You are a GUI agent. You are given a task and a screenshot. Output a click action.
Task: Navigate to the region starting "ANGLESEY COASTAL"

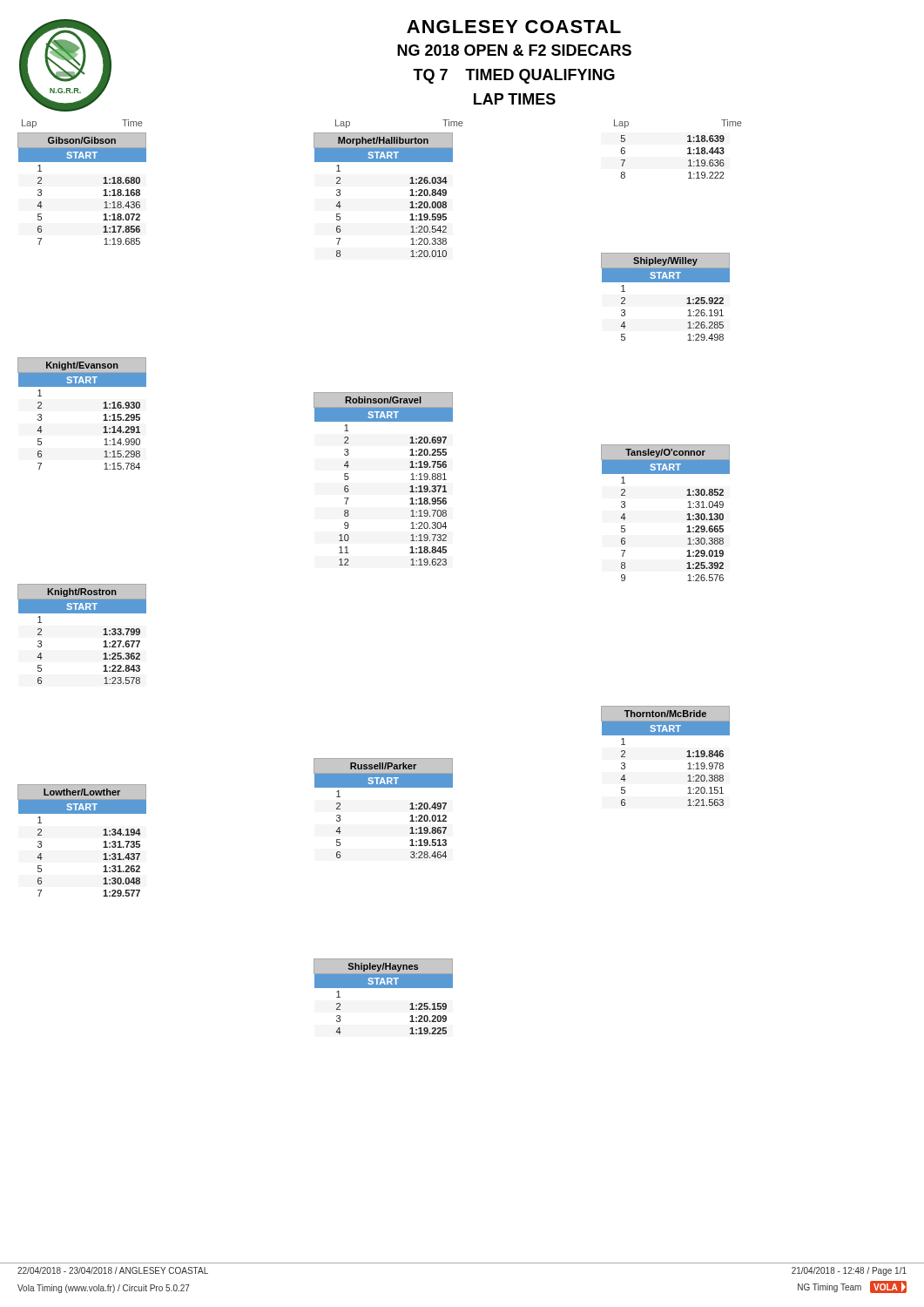514,27
